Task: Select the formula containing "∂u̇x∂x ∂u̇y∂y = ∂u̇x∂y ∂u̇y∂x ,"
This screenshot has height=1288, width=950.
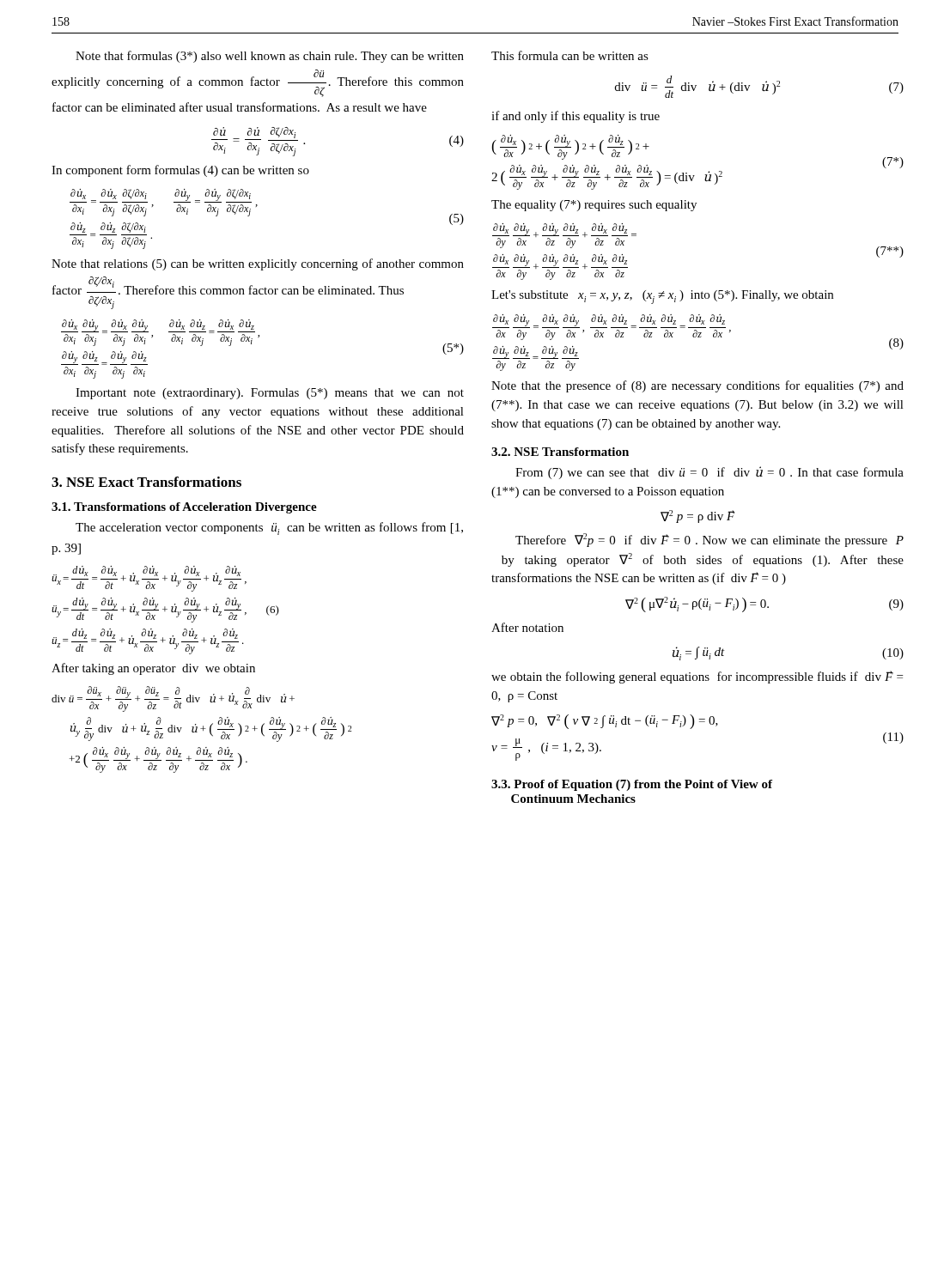Action: click(x=697, y=342)
